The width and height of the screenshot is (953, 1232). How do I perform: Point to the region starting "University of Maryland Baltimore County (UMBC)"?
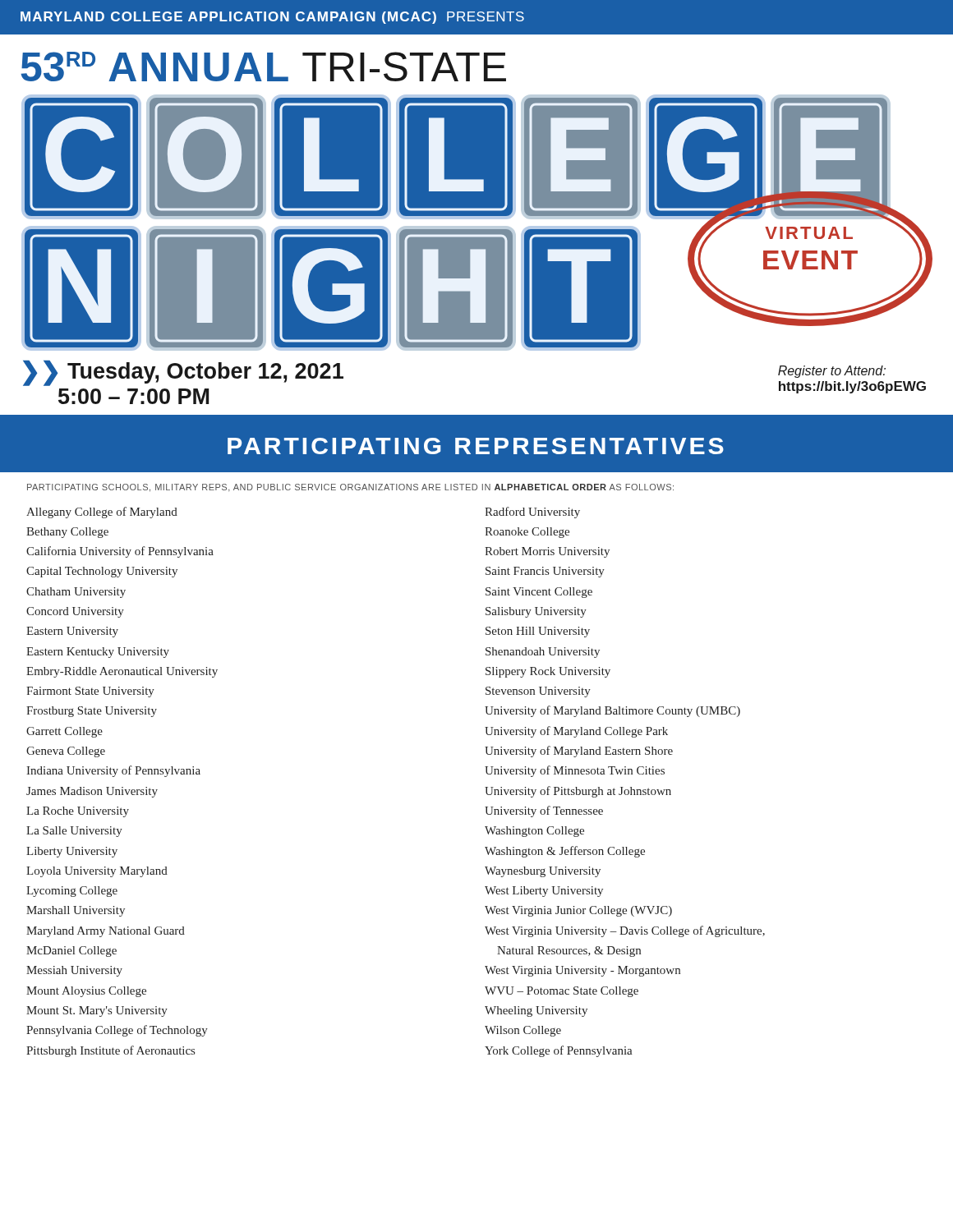click(x=613, y=711)
